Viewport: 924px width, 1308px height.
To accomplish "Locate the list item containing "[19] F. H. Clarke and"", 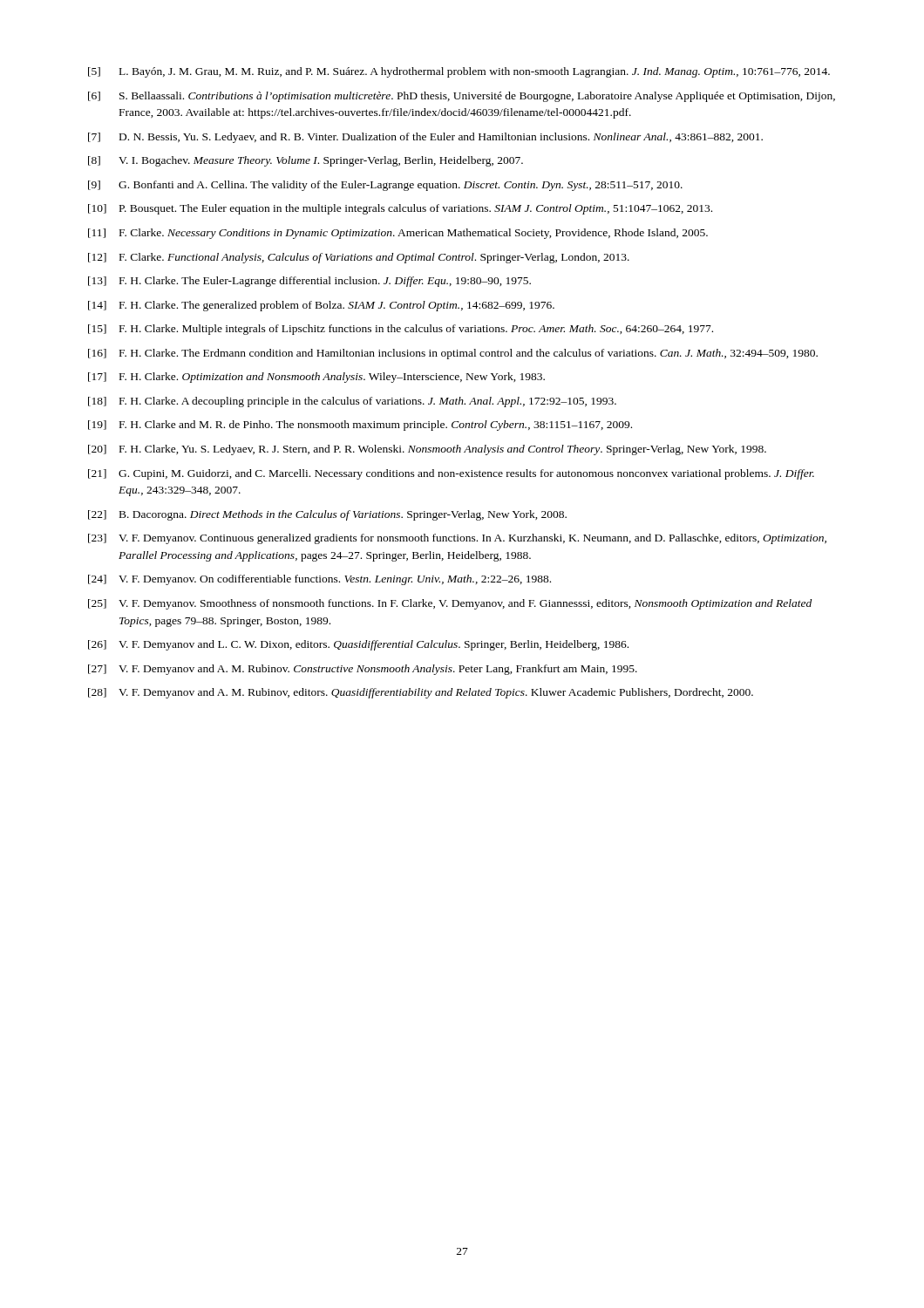I will click(462, 425).
